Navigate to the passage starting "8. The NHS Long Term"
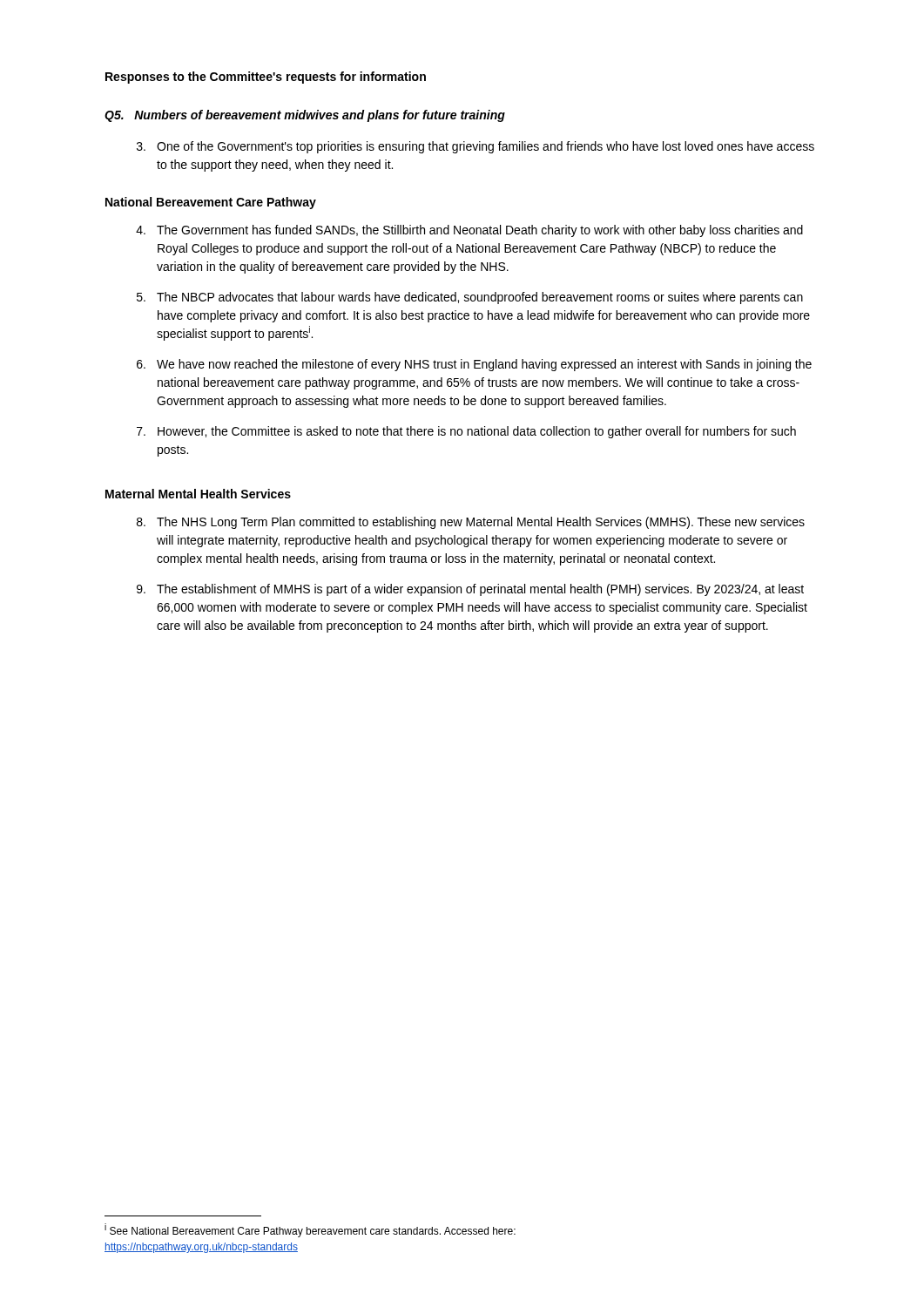This screenshot has height=1307, width=924. tap(462, 541)
